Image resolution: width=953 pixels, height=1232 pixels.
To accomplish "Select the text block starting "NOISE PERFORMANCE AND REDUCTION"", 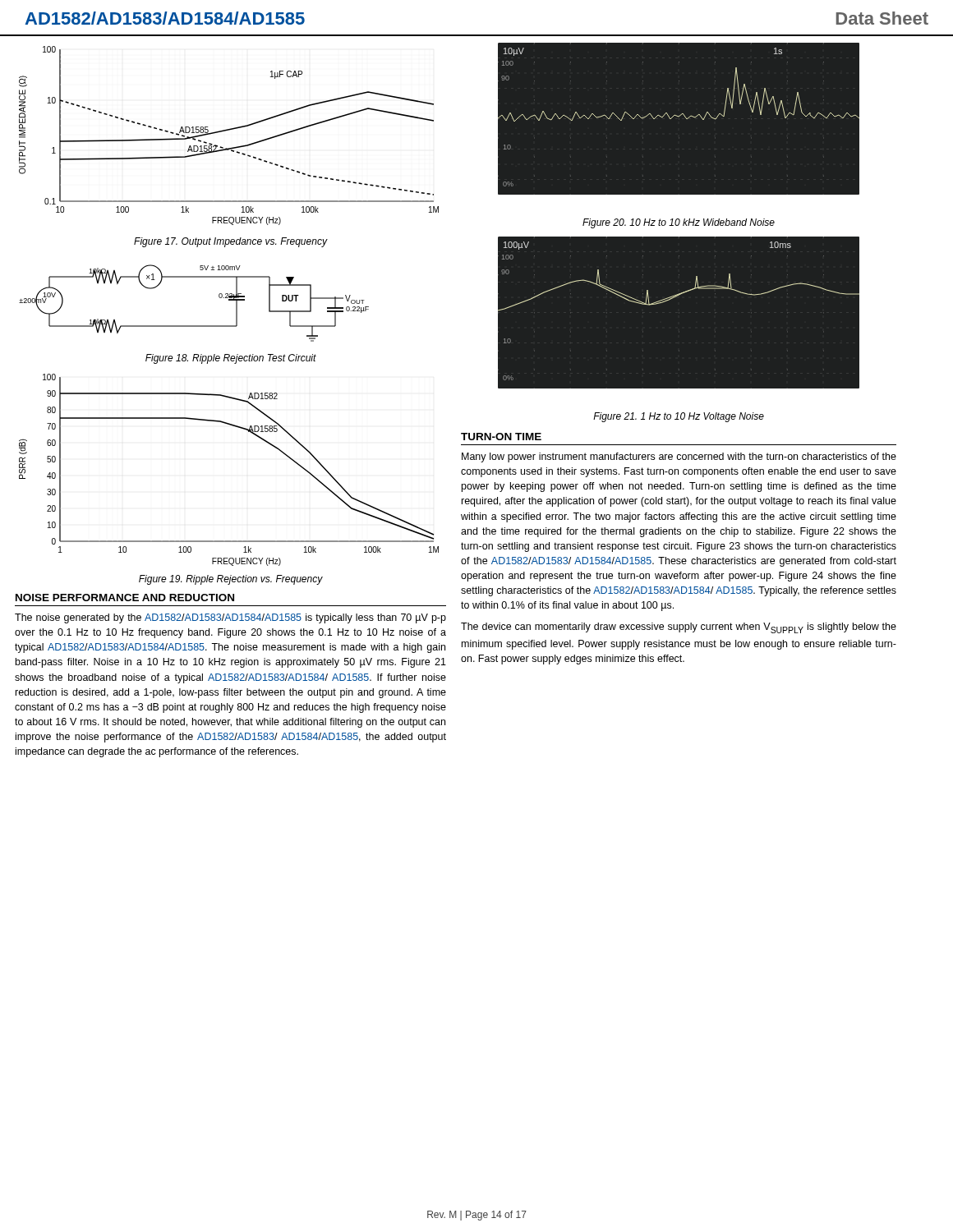I will click(x=125, y=598).
